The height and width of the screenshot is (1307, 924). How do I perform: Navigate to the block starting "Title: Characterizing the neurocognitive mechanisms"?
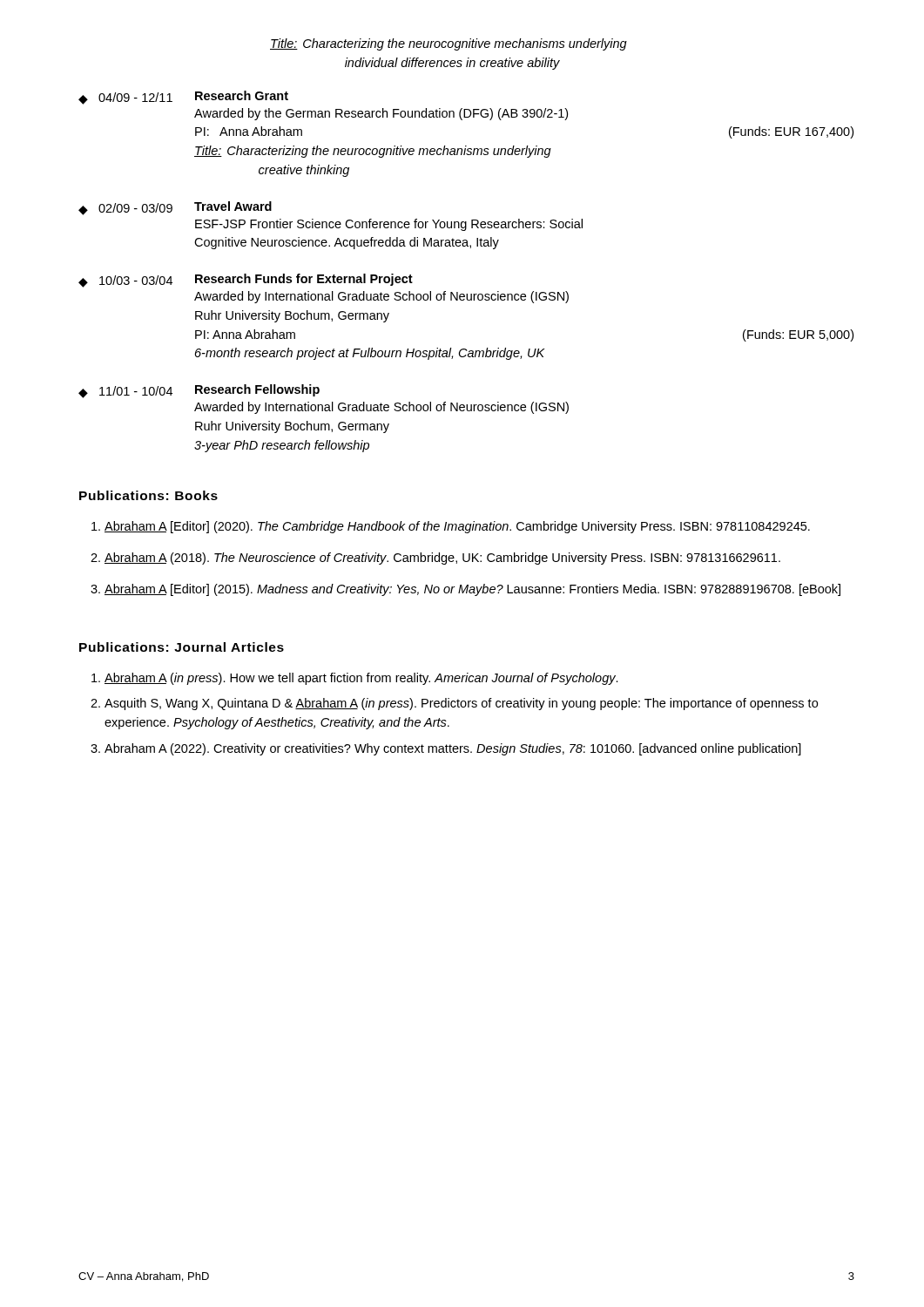562,54
